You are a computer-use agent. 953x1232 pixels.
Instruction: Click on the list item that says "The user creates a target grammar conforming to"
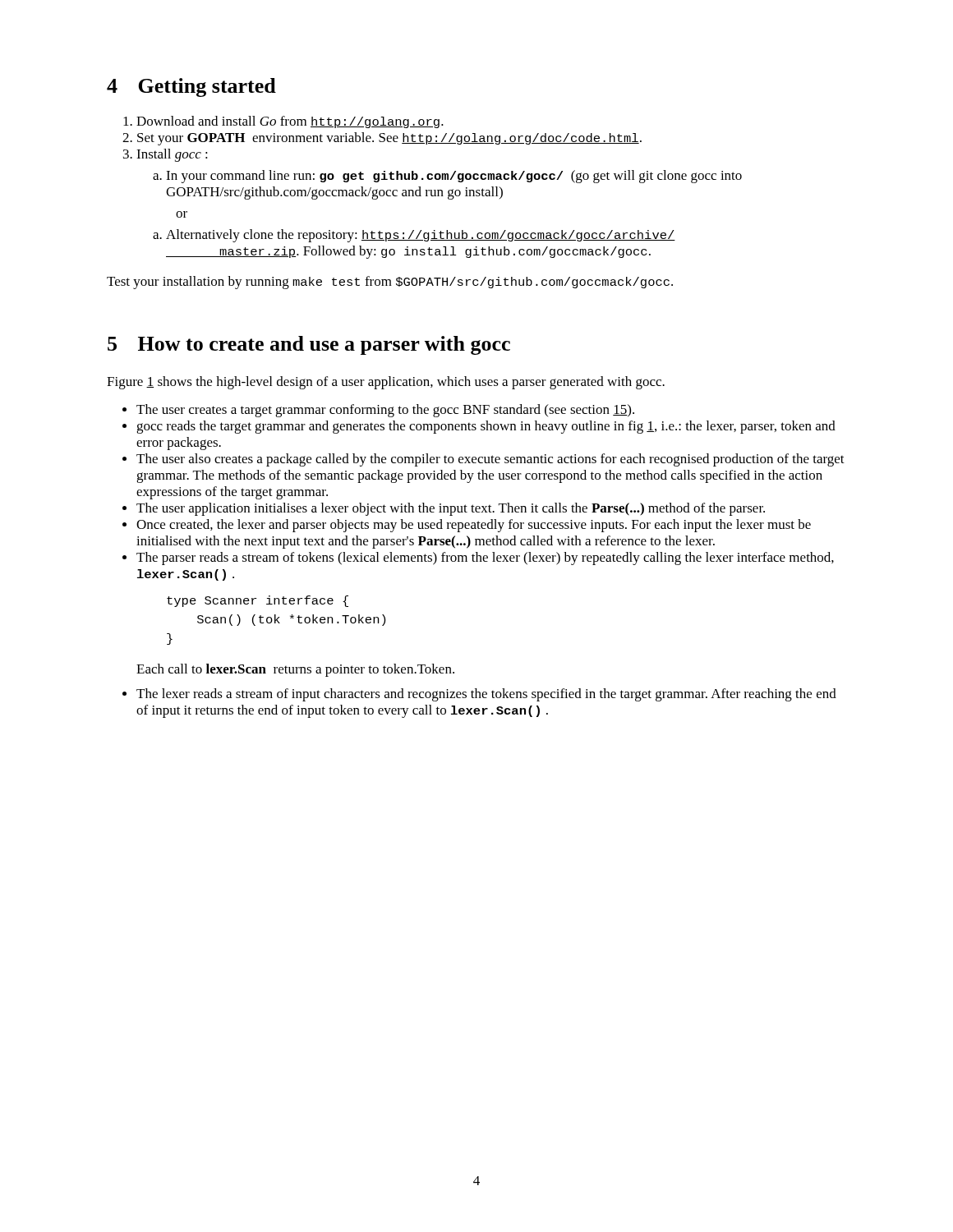(491, 410)
